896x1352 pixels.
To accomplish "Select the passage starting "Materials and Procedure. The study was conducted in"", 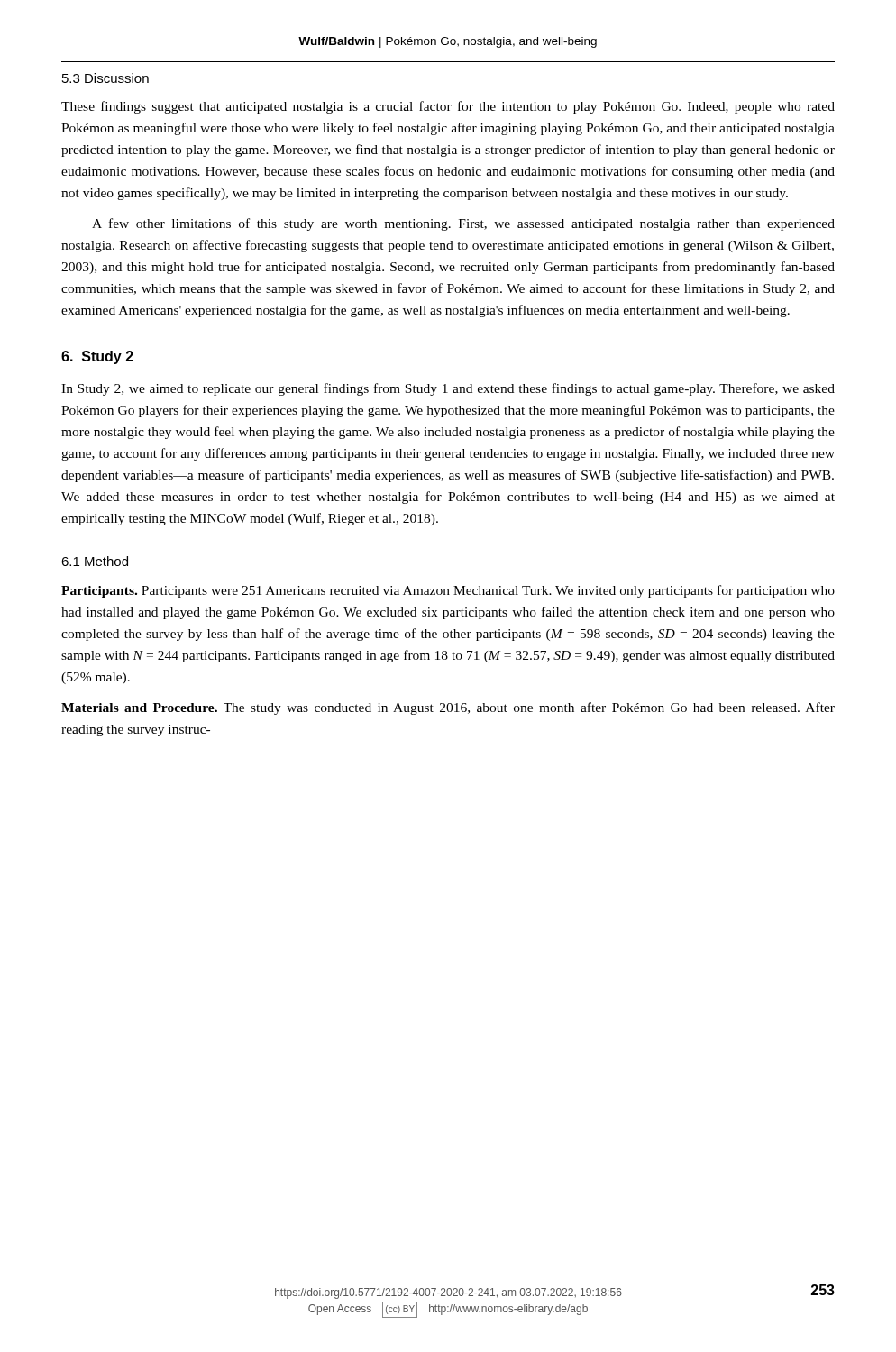I will (448, 718).
